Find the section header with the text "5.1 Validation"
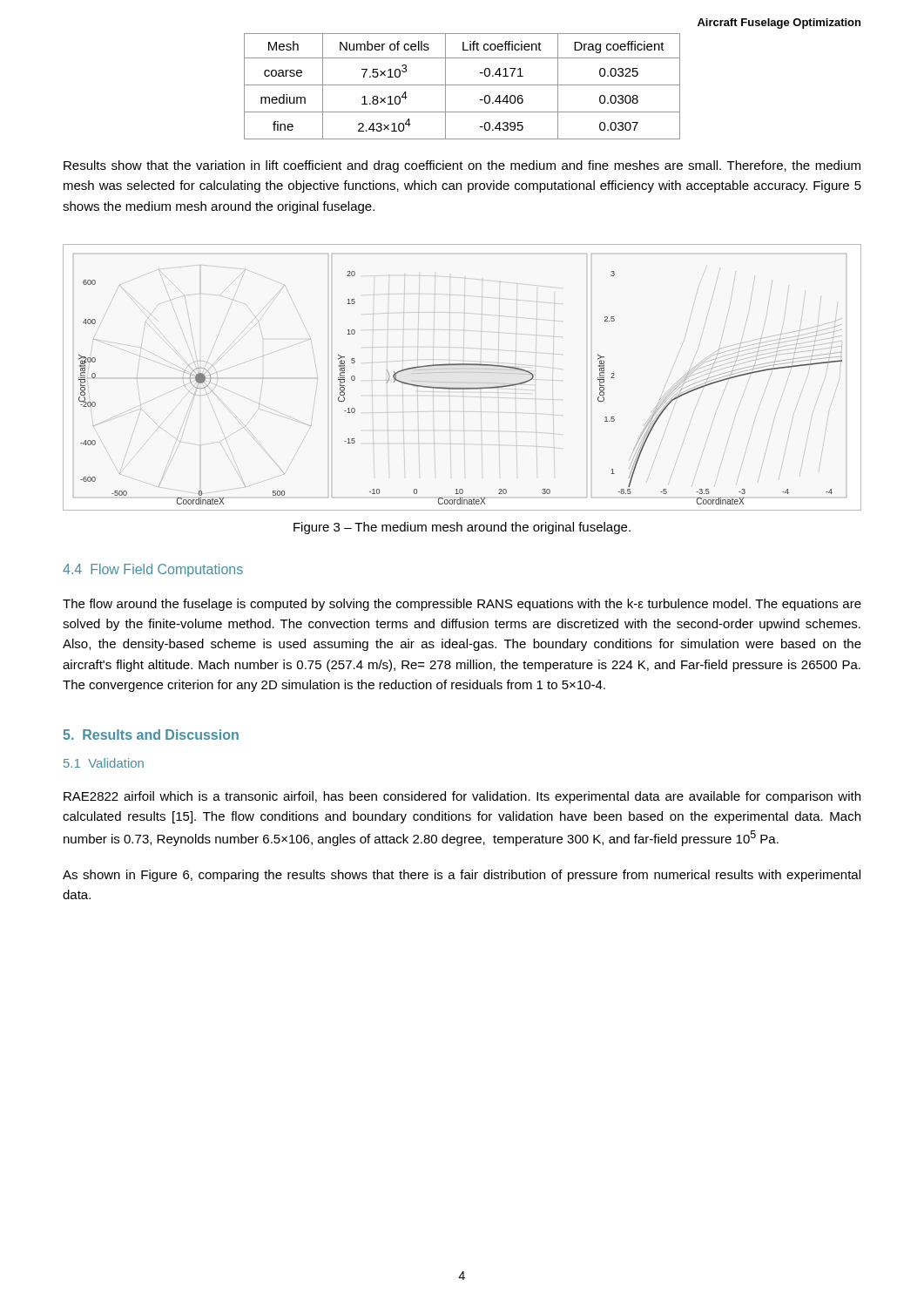 click(104, 763)
